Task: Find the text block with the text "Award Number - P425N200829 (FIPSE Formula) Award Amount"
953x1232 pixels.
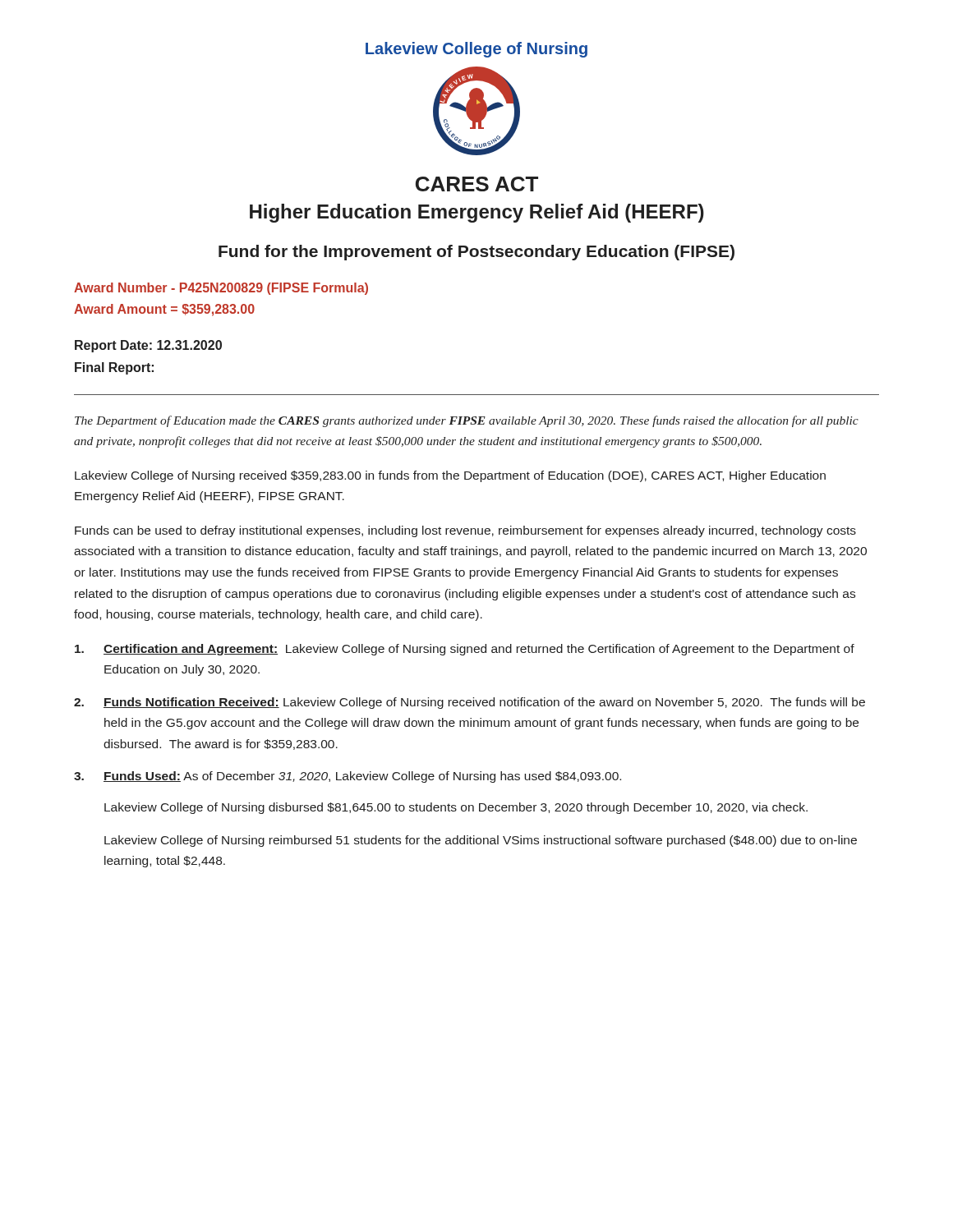Action: (x=221, y=298)
